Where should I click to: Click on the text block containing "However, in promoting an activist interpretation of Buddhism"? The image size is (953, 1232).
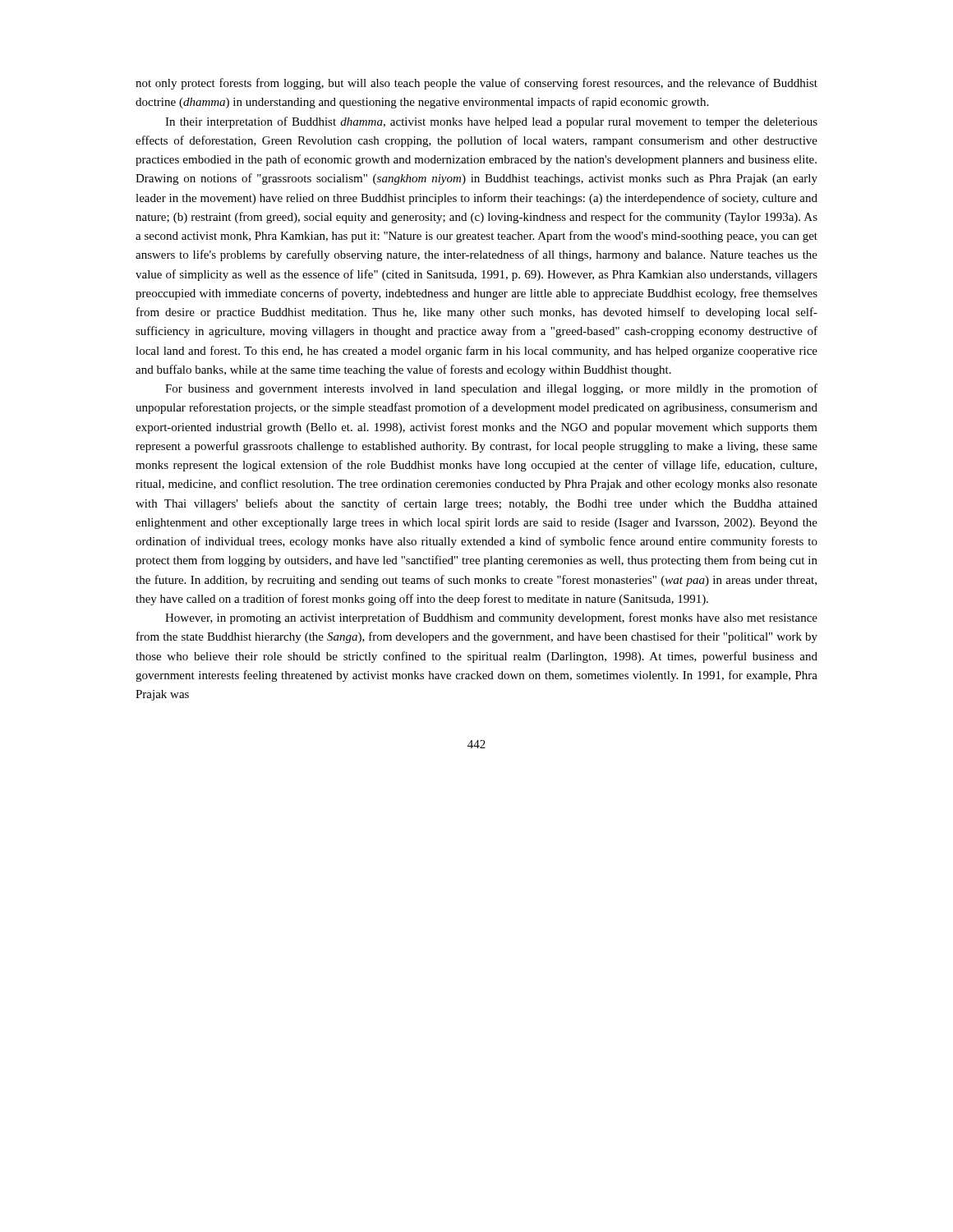pos(476,656)
